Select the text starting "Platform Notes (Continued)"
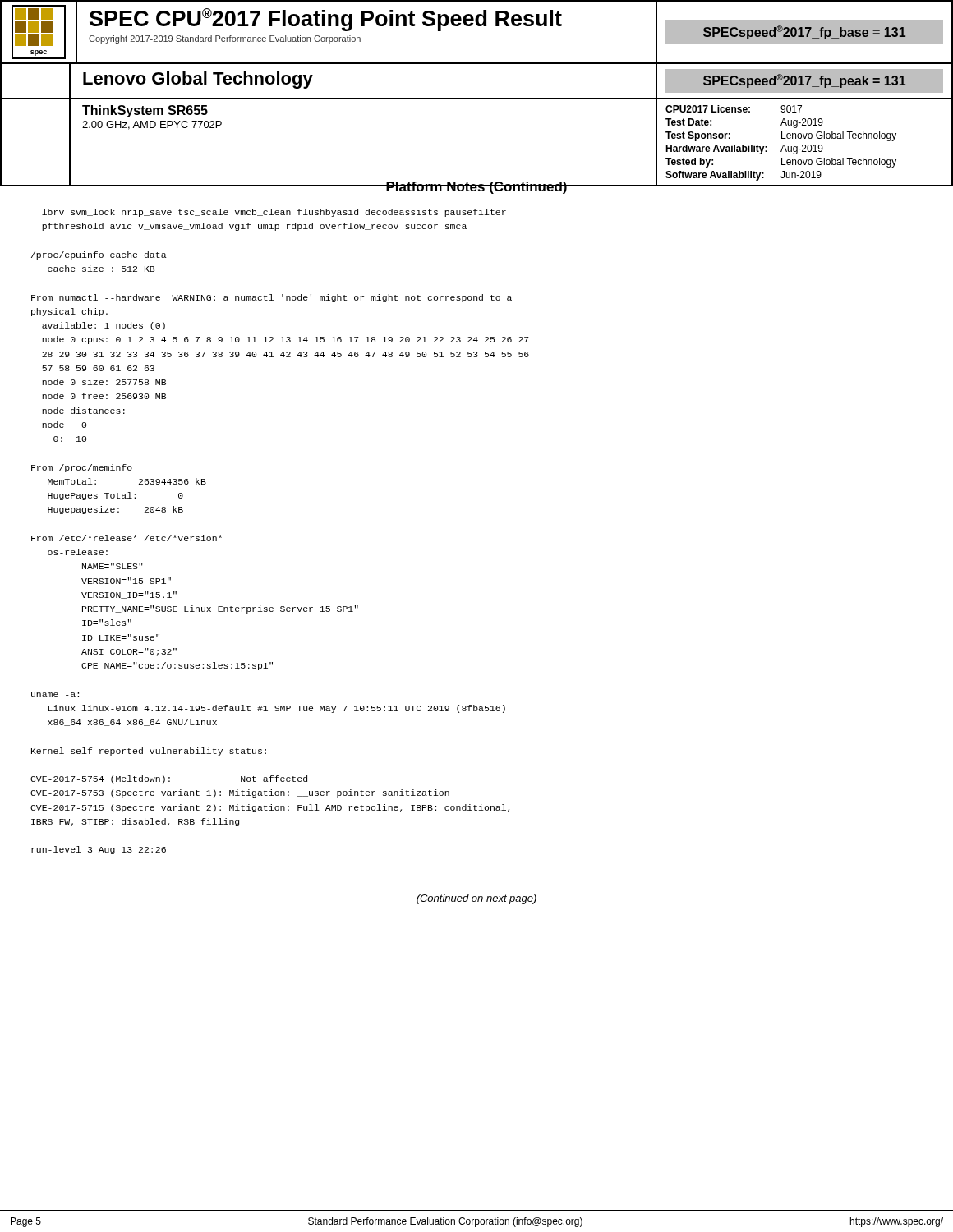Screen dimensions: 1232x953 [x=476, y=187]
